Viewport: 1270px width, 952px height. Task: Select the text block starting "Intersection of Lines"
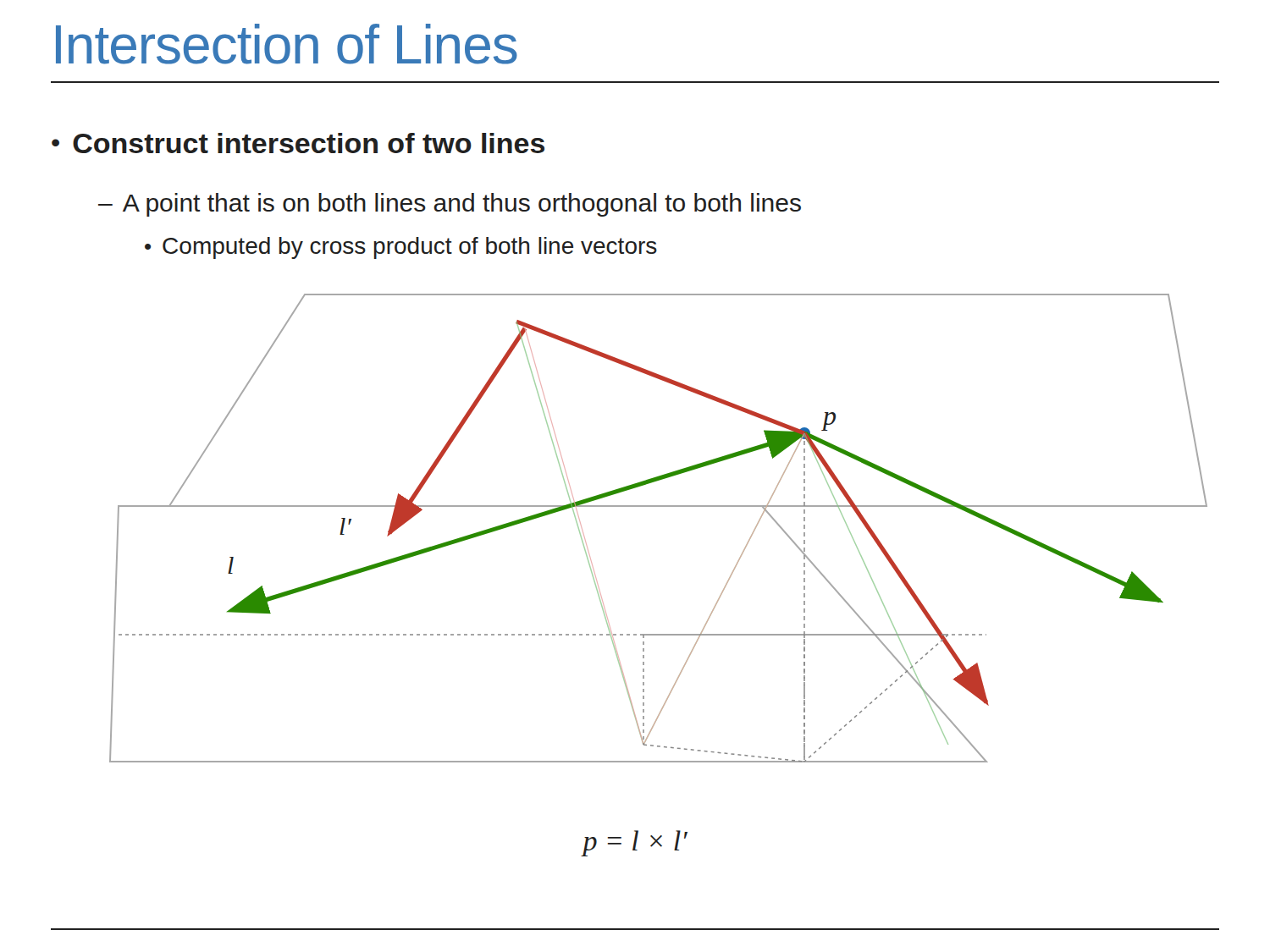(287, 44)
